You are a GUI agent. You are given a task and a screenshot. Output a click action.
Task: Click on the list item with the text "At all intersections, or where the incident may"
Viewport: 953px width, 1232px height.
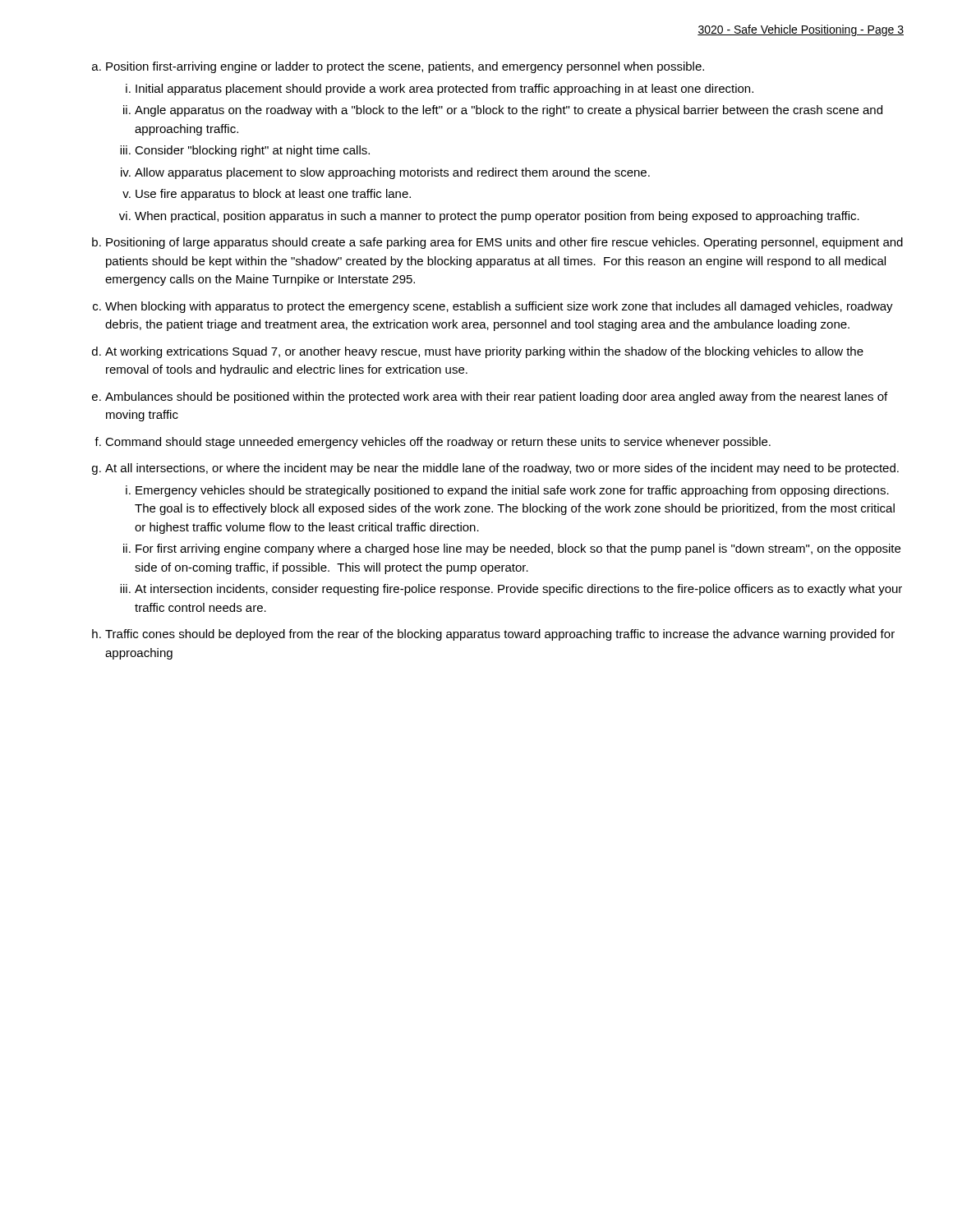[x=504, y=539]
